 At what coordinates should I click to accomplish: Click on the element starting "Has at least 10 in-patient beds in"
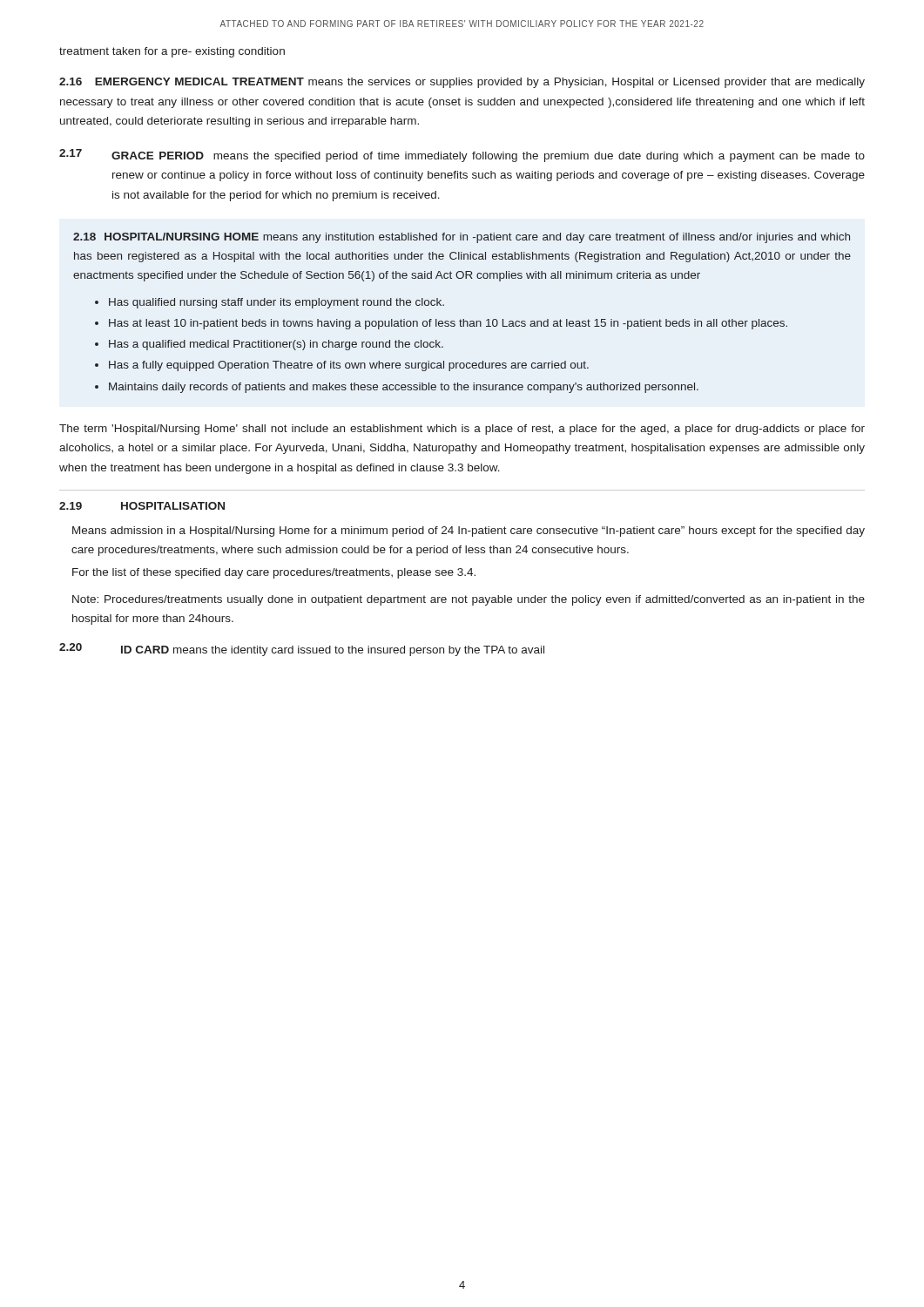point(448,323)
